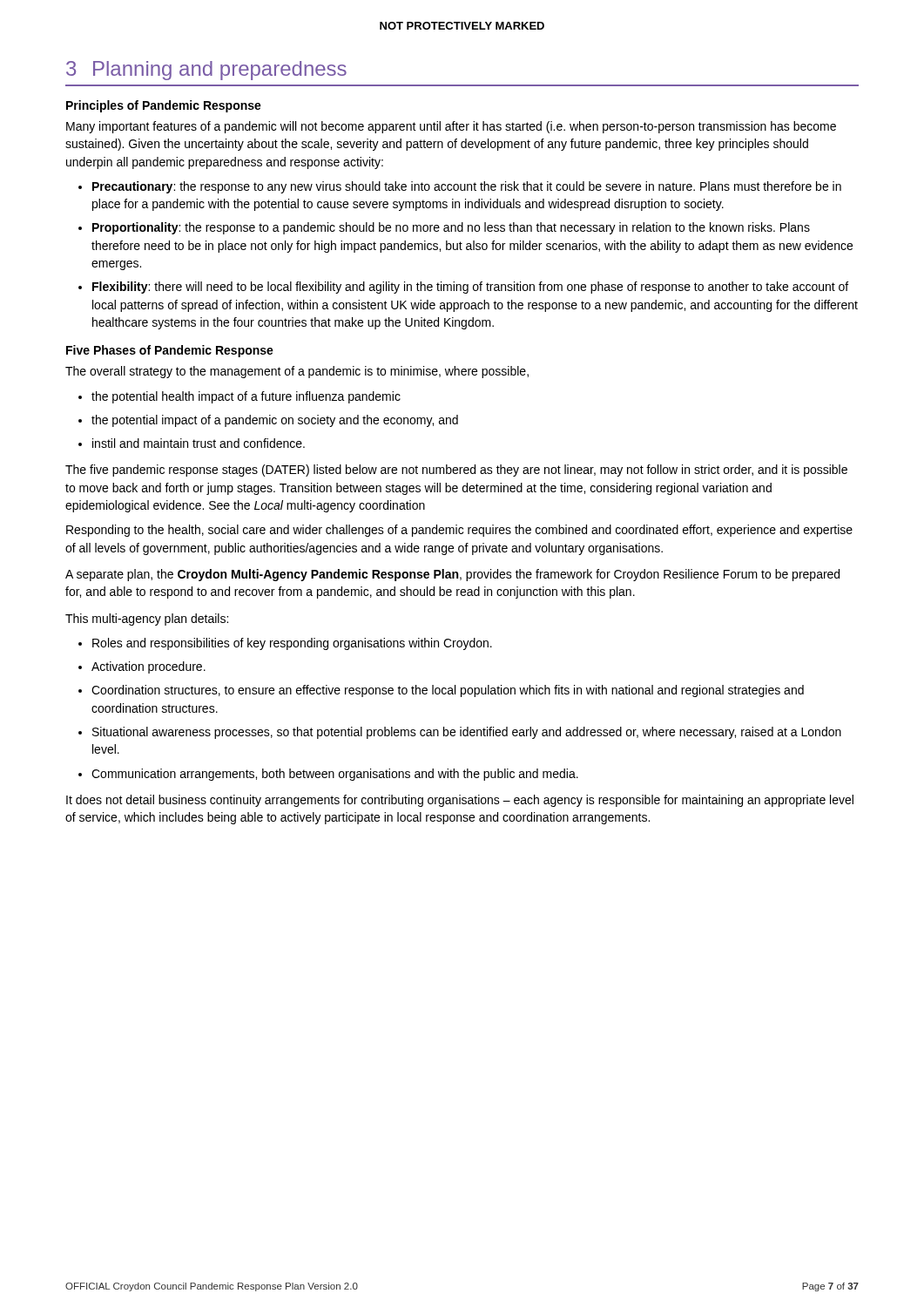Point to the block beginning "Situational awareness processes, so"
Viewport: 924px width, 1307px height.
pos(466,741)
